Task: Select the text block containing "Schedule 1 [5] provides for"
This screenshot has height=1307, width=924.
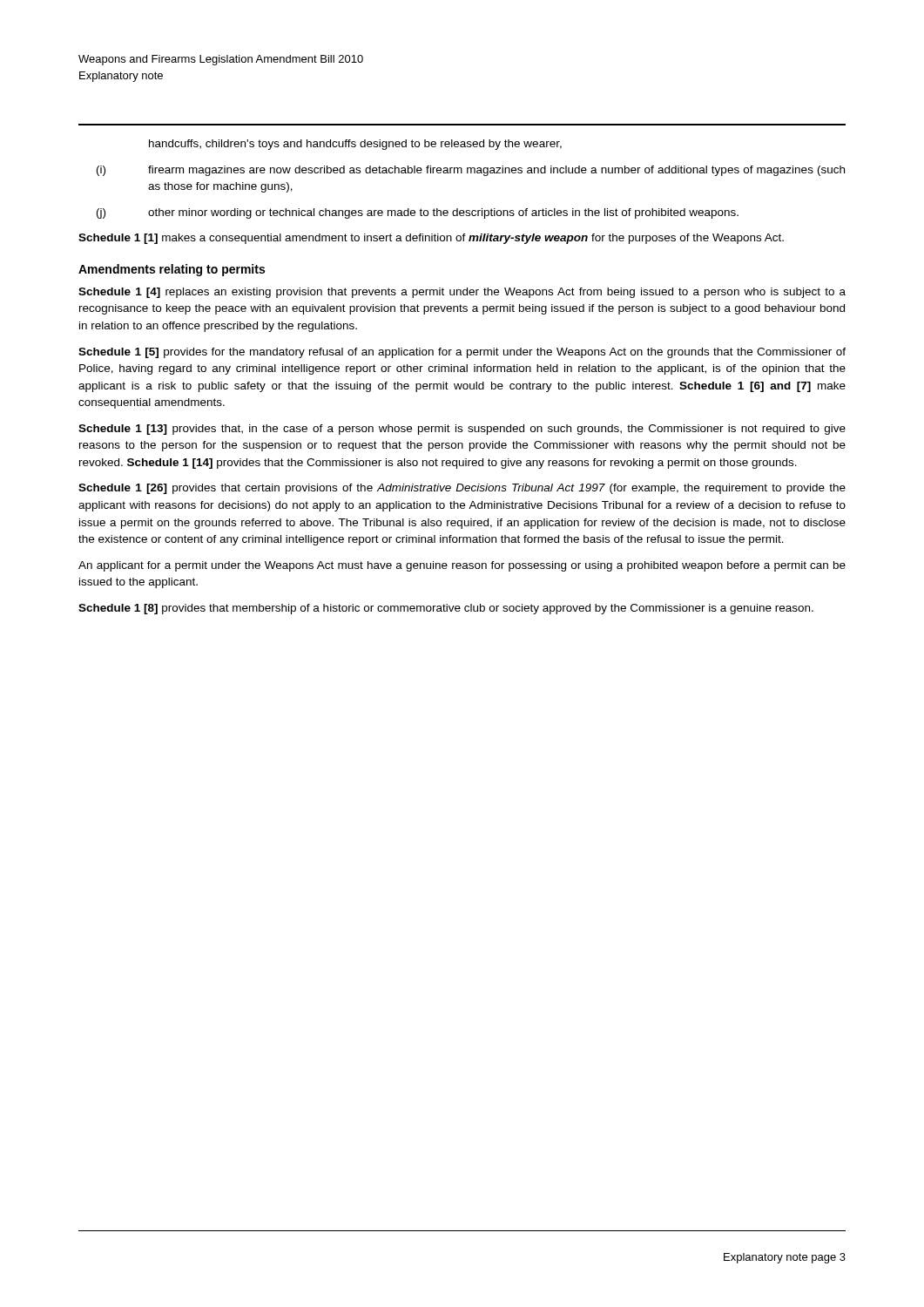Action: click(462, 377)
